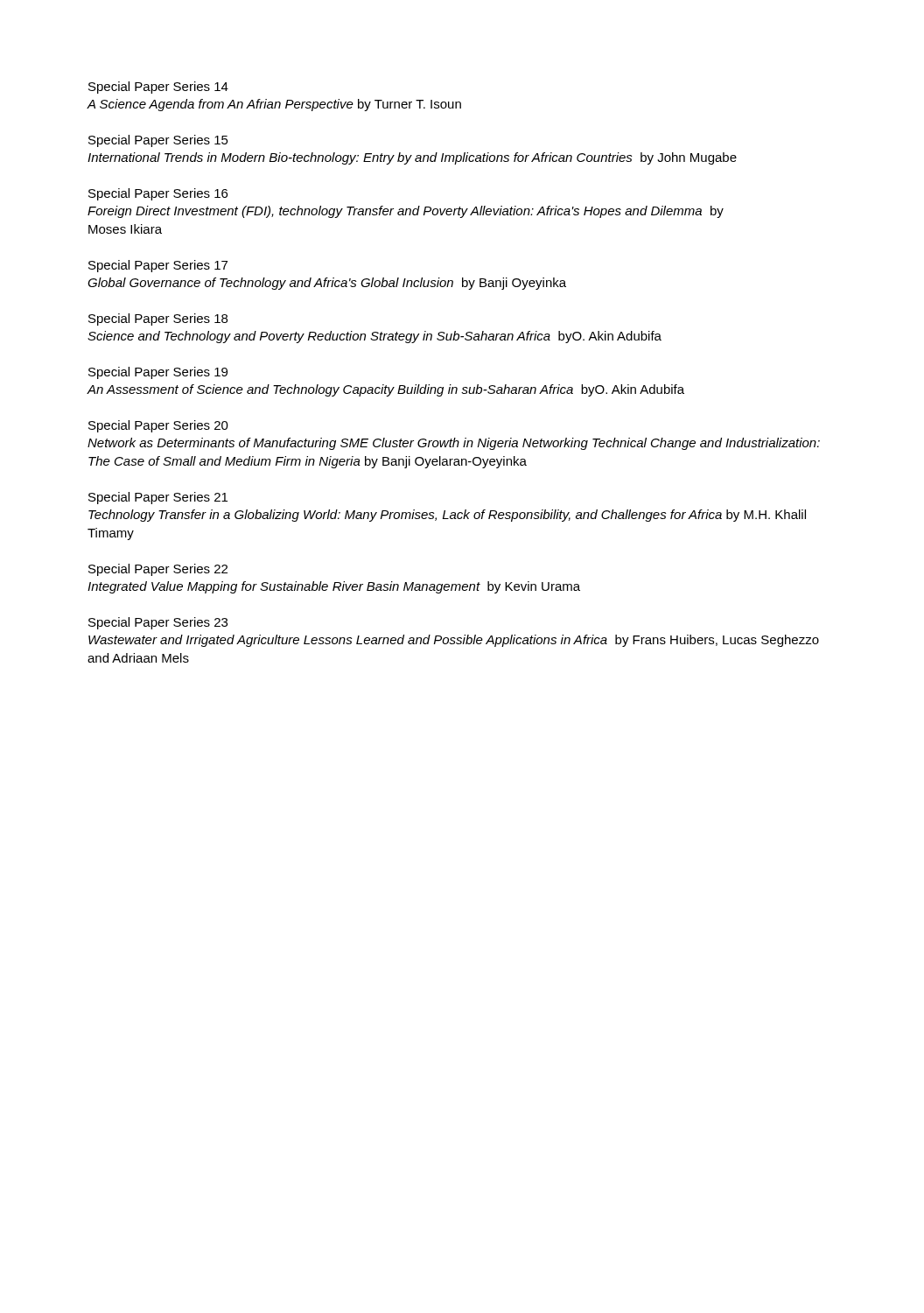Select the region starting "Special Paper Series 19 An"

coord(462,381)
